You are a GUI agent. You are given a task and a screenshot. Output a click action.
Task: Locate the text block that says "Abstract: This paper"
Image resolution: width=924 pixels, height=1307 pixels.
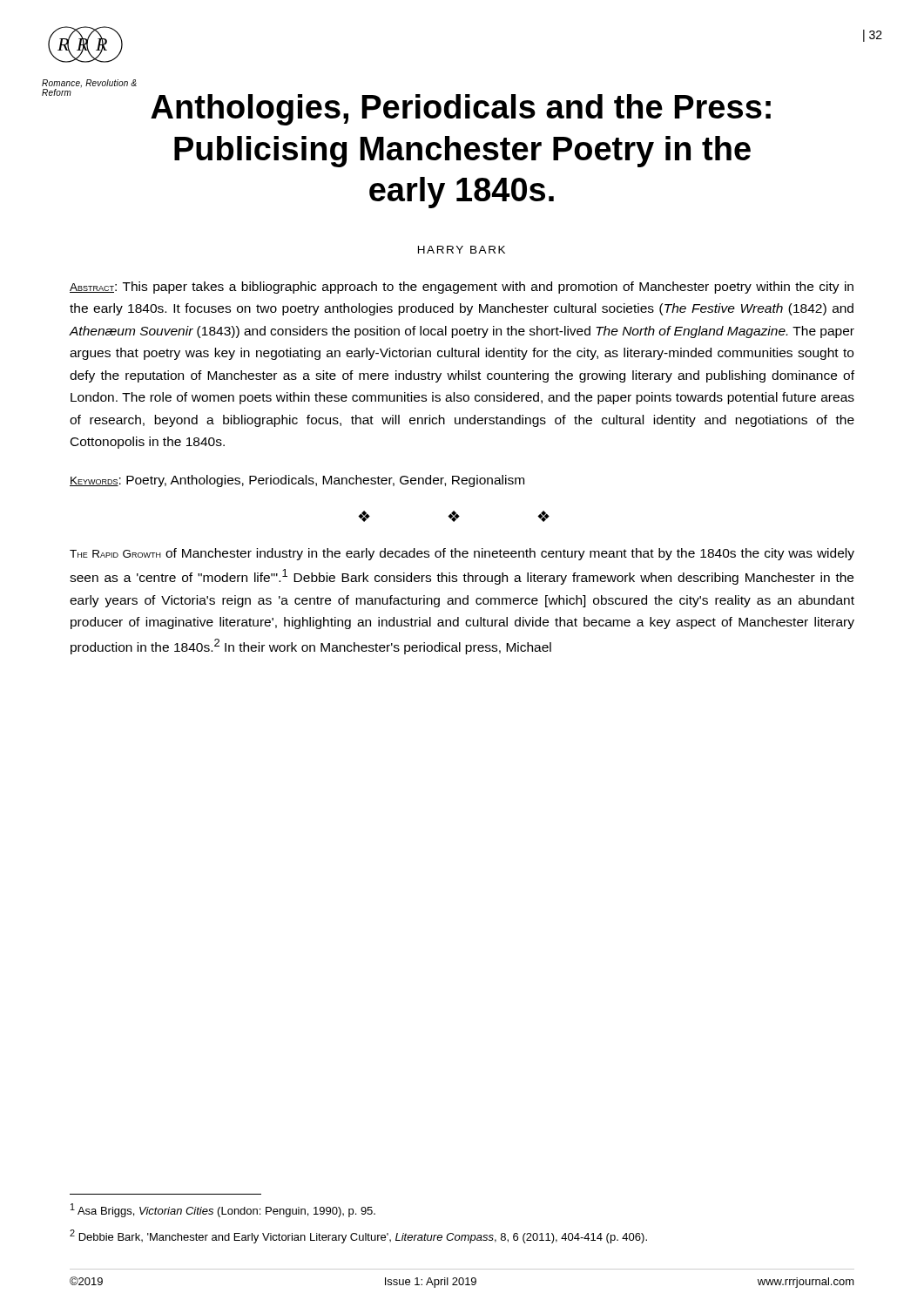pyautogui.click(x=462, y=364)
